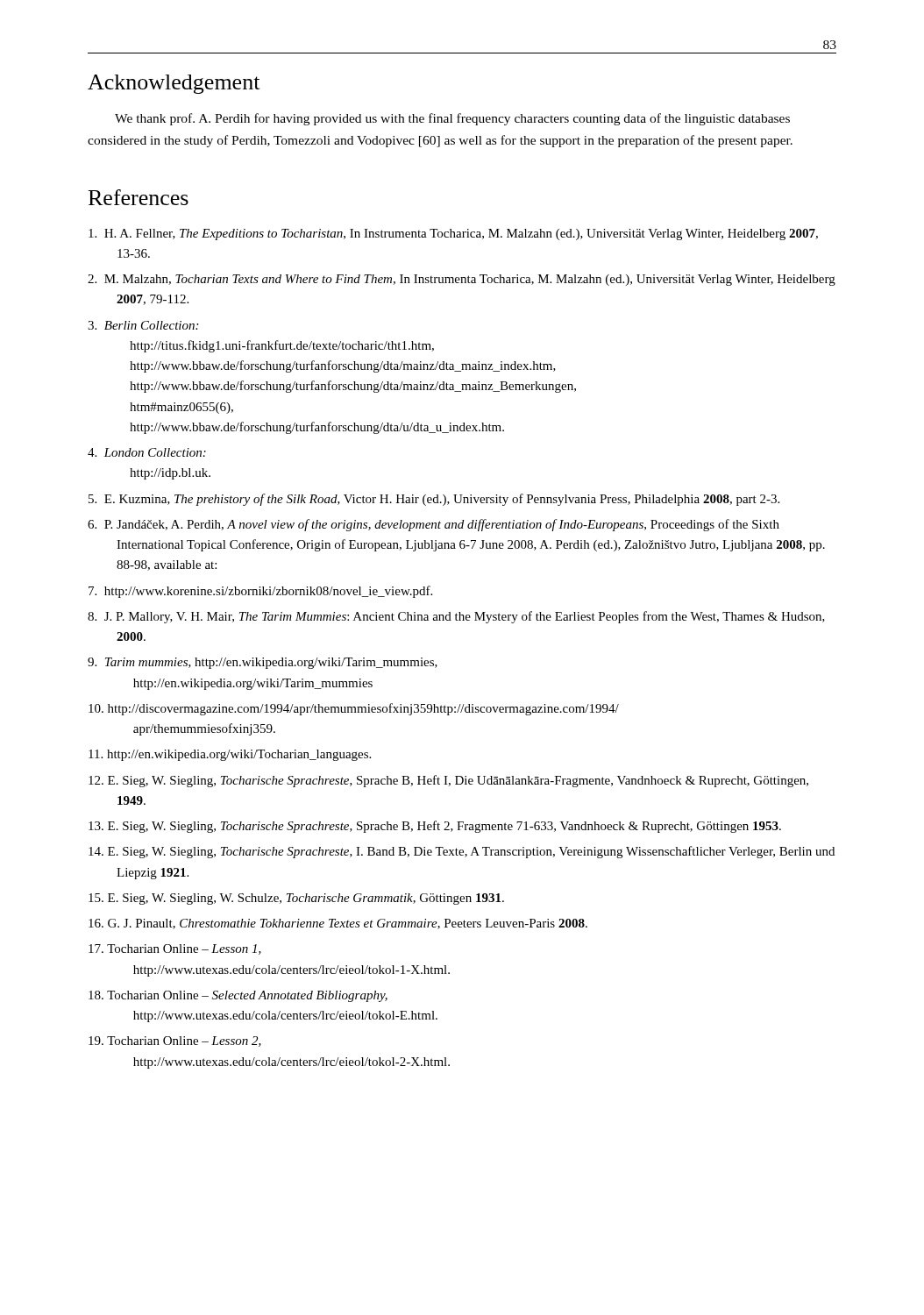The height and width of the screenshot is (1315, 924).
Task: Click on the block starting "10. http://discovermagazine.com/1994/apr/themummiesofxinj359http://discovermagazine.com/1994/ apr/themummiesofxinj359."
Action: click(353, 718)
